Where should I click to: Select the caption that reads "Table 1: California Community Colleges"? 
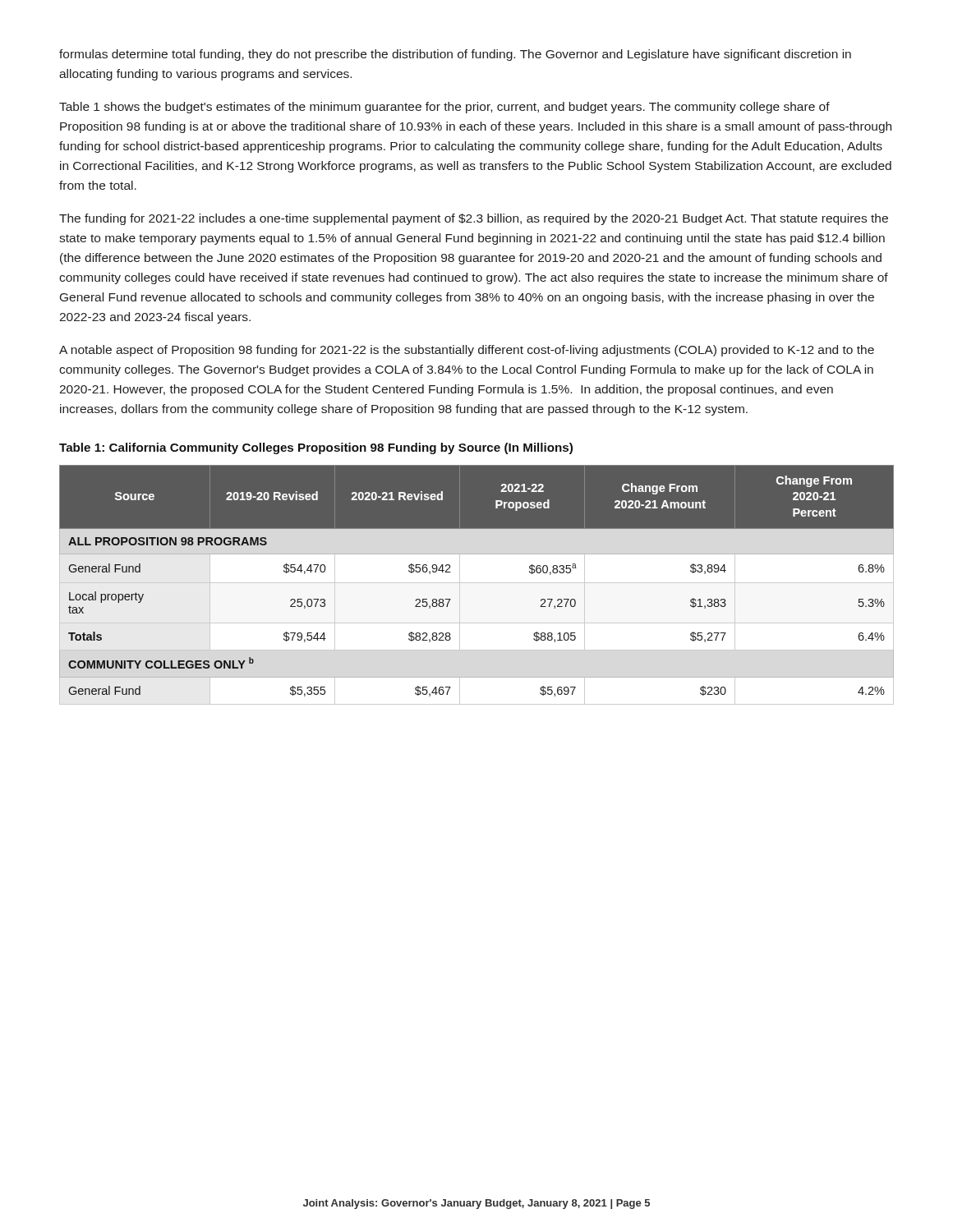tap(316, 447)
